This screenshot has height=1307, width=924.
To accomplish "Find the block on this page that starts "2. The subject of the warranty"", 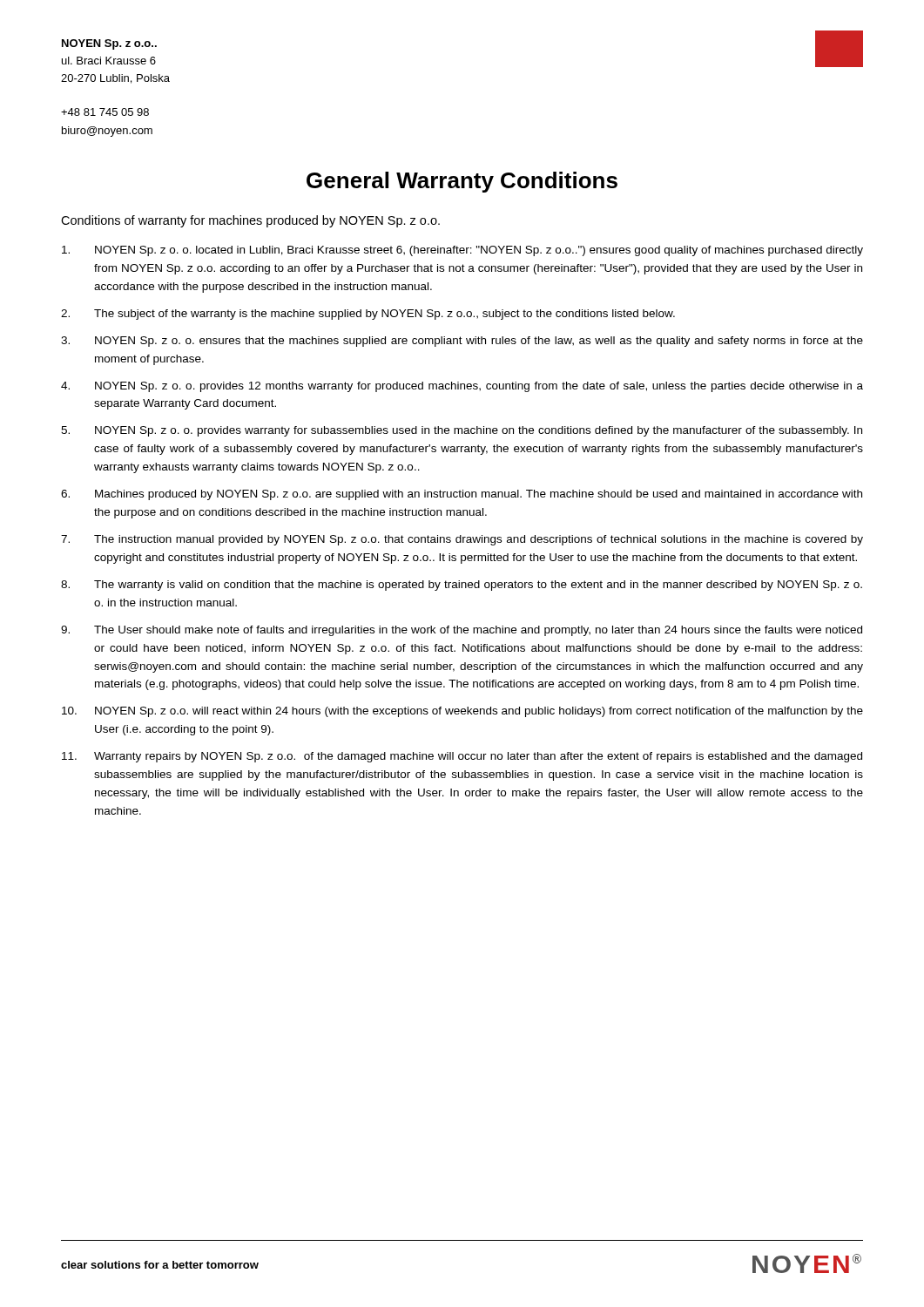I will [368, 314].
